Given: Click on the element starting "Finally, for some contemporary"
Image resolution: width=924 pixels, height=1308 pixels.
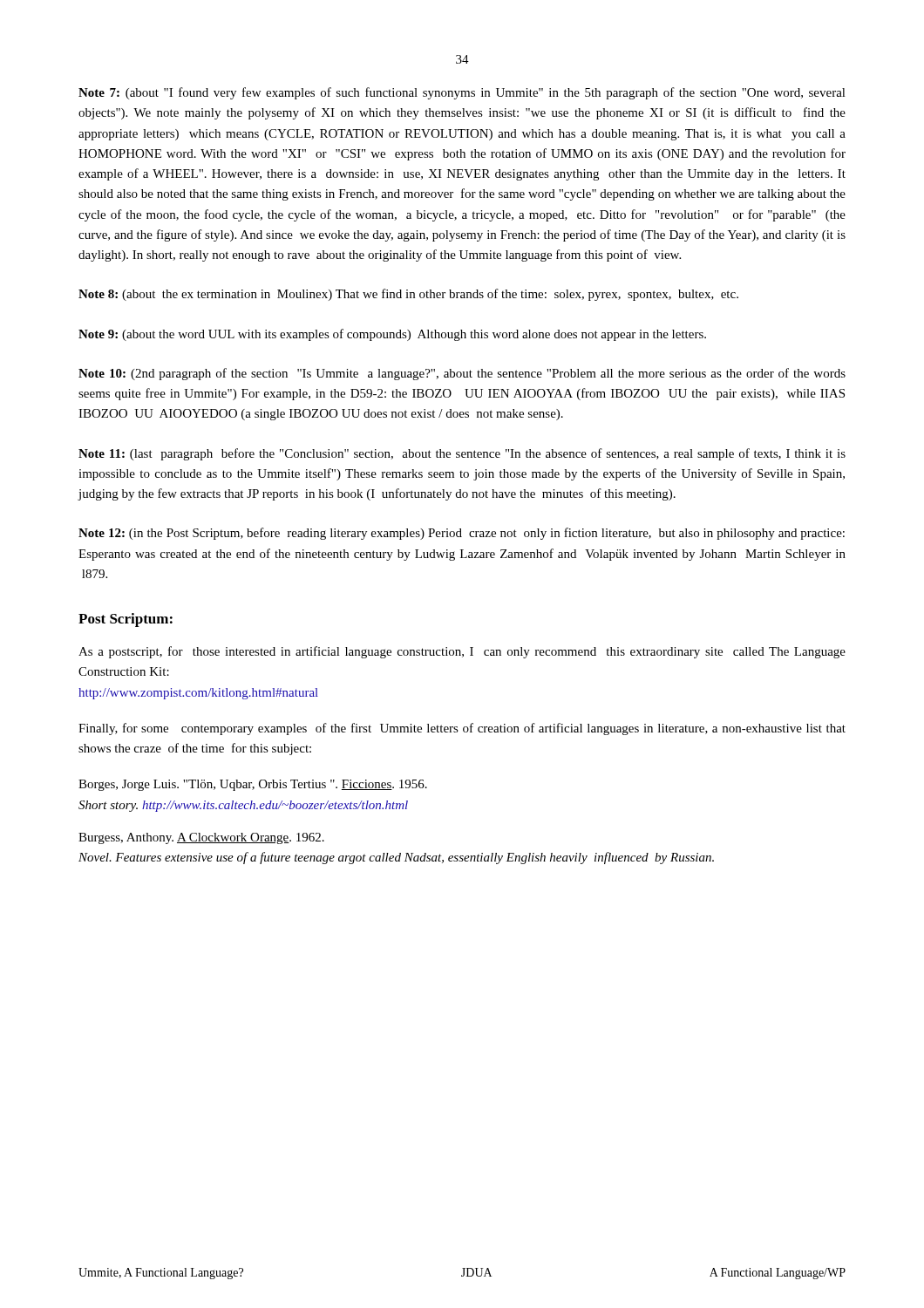Looking at the screenshot, I should 462,738.
